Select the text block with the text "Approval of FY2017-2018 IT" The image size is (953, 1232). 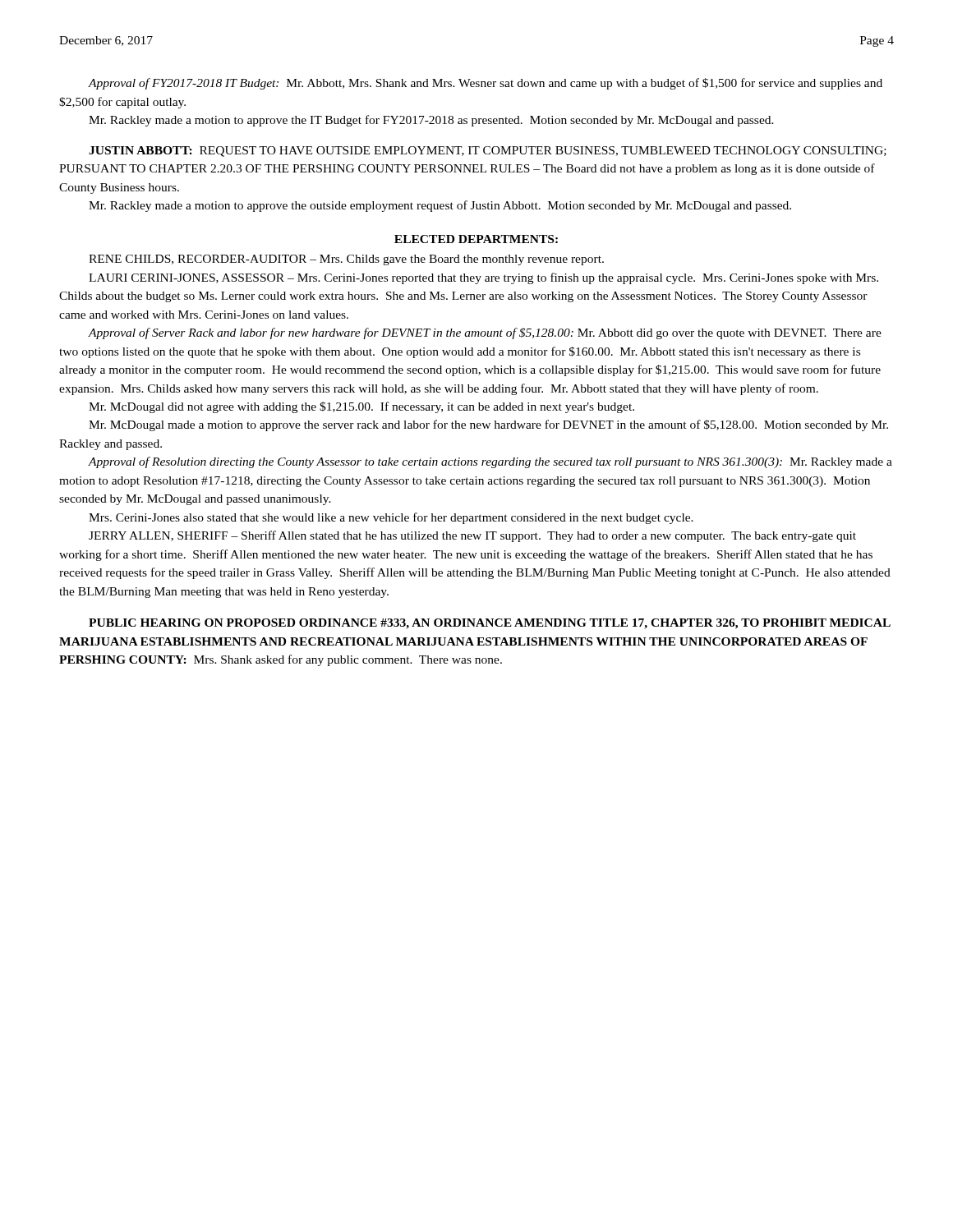(x=471, y=92)
